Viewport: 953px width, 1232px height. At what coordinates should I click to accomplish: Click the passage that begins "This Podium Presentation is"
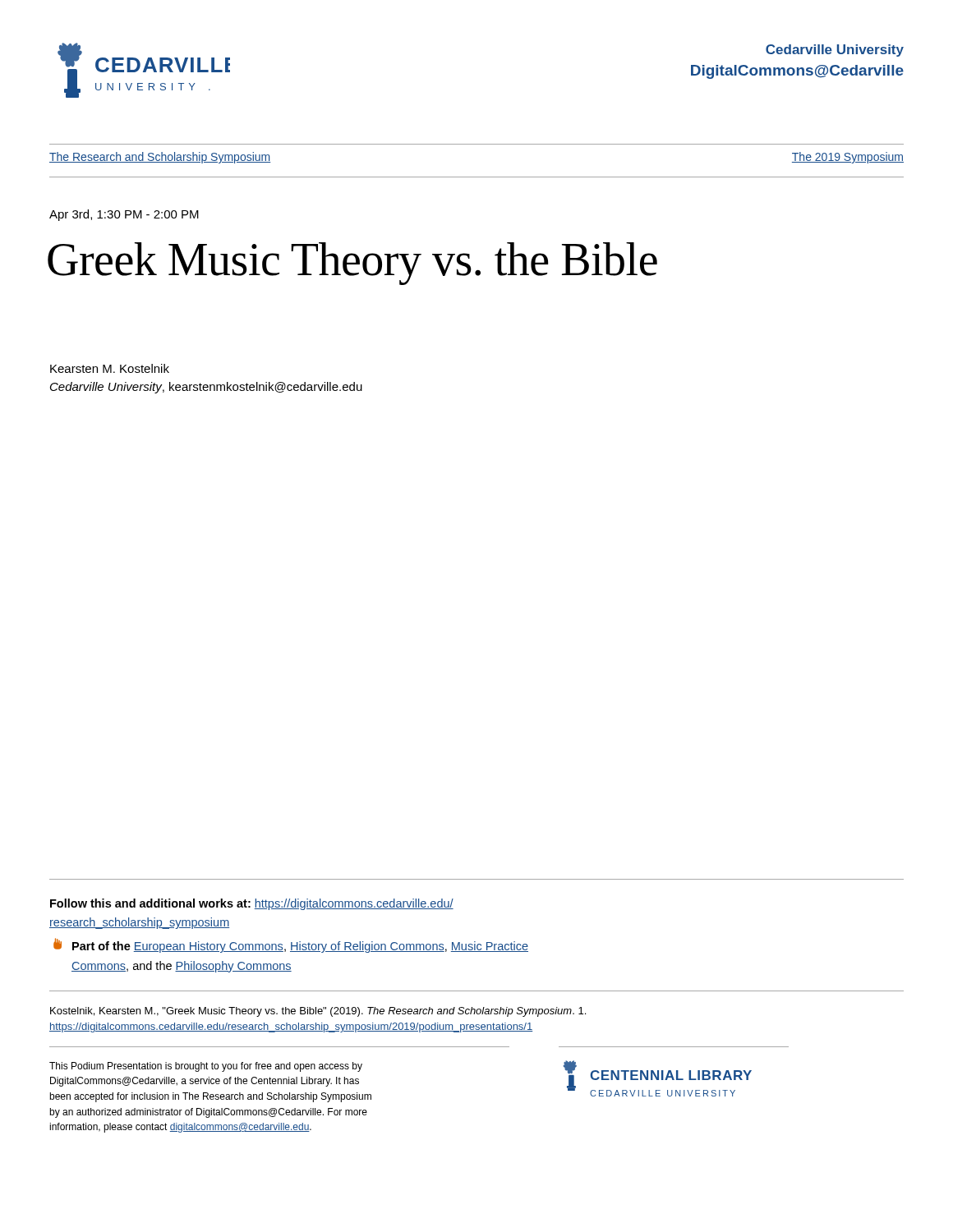click(211, 1096)
